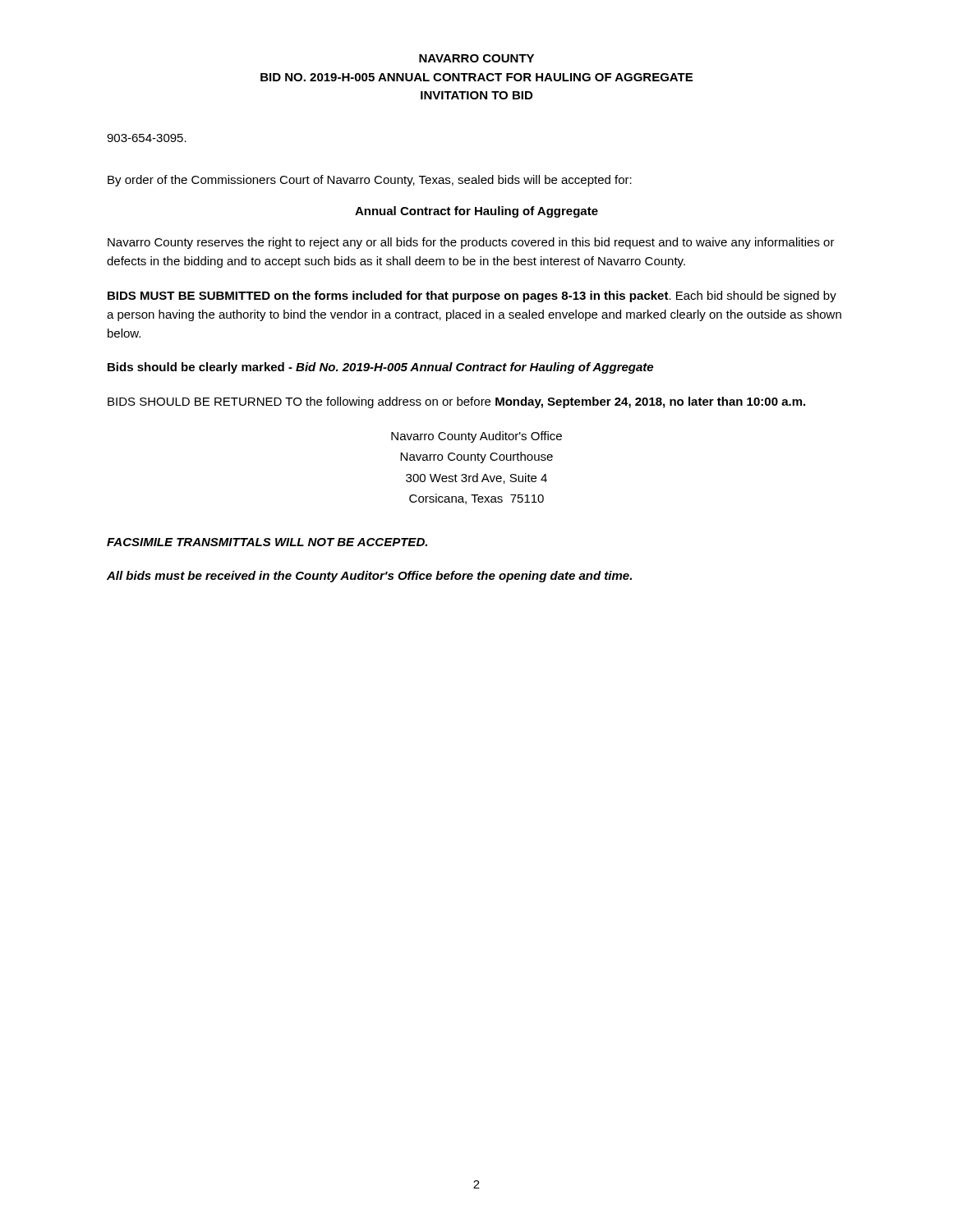Screen dimensions: 1232x953
Task: Locate the section header that opens with "Annual Contract for Hauling of"
Action: pos(476,211)
